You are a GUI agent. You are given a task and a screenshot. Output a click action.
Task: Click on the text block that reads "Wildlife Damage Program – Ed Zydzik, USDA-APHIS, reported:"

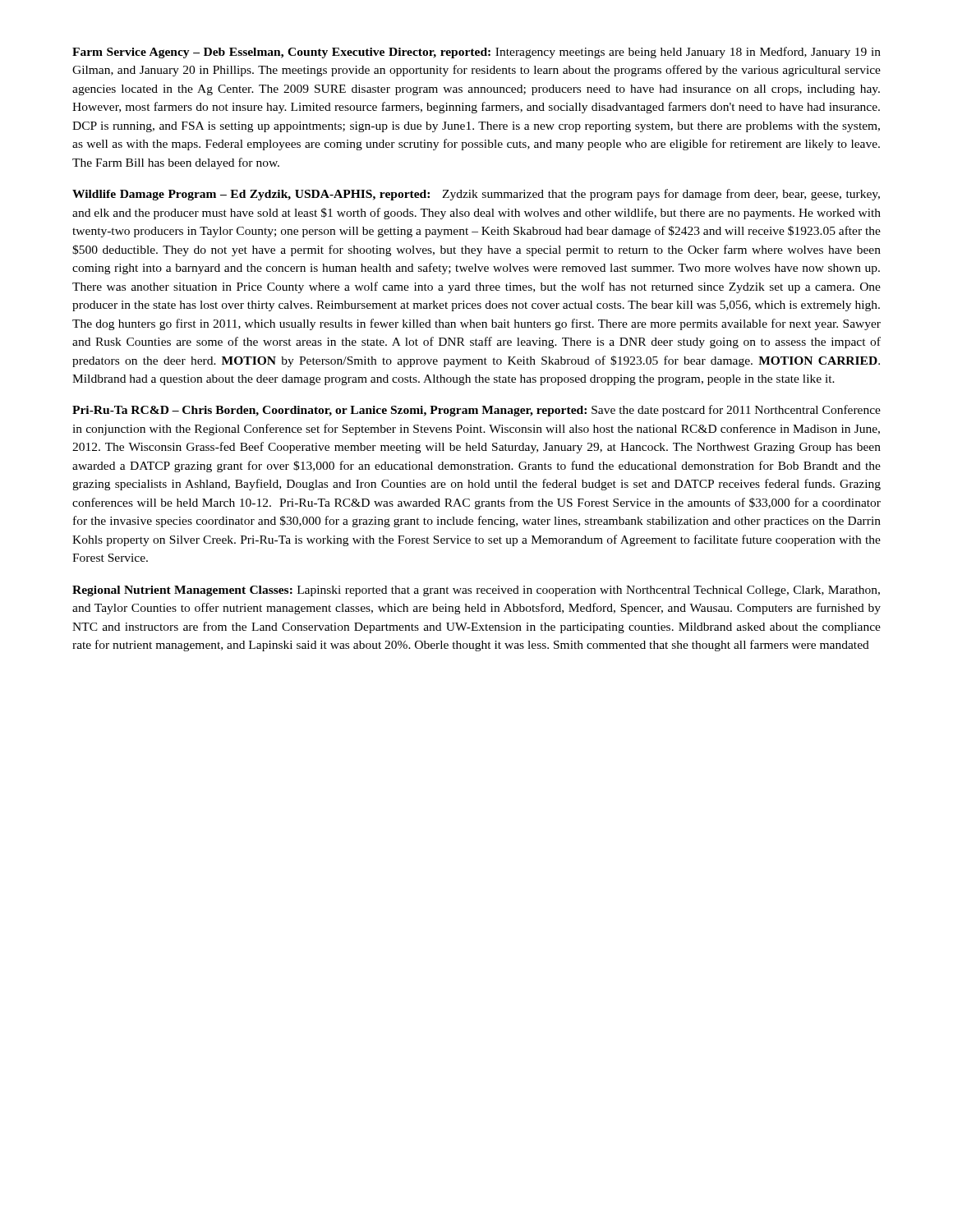pos(476,286)
